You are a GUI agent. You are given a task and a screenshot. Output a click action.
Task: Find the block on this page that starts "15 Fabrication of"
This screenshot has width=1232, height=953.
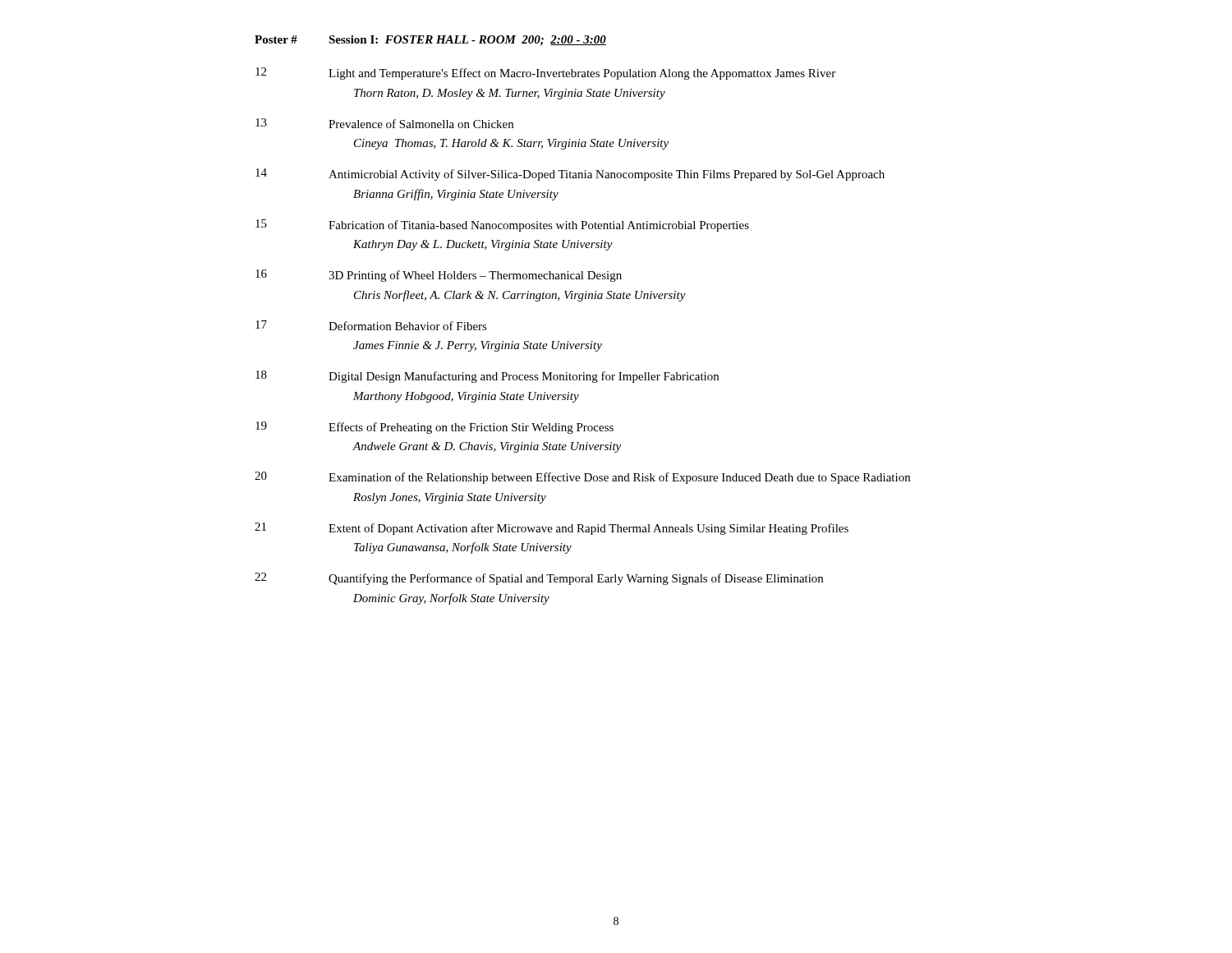(x=612, y=235)
